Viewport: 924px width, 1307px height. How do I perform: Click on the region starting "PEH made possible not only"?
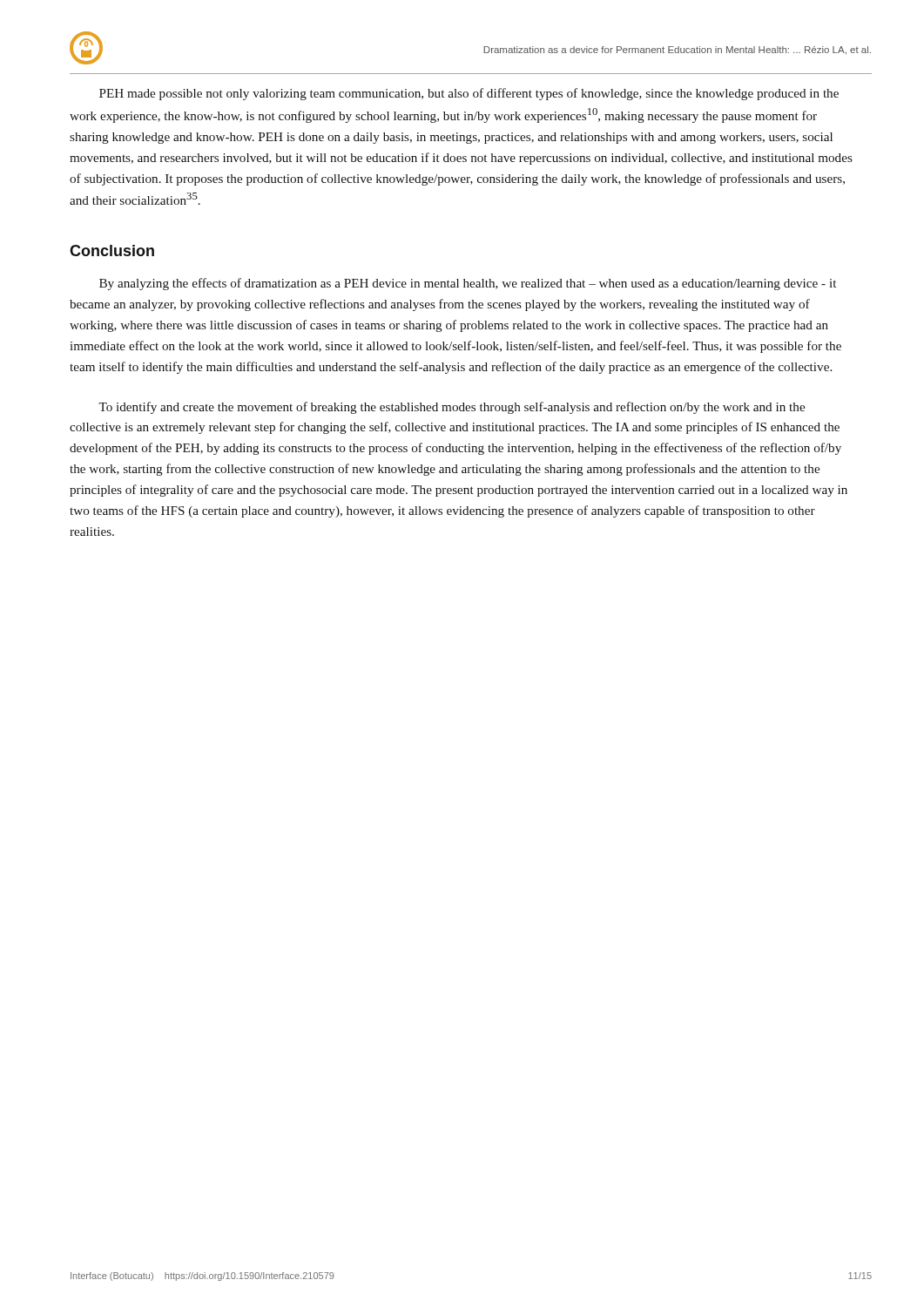461,147
